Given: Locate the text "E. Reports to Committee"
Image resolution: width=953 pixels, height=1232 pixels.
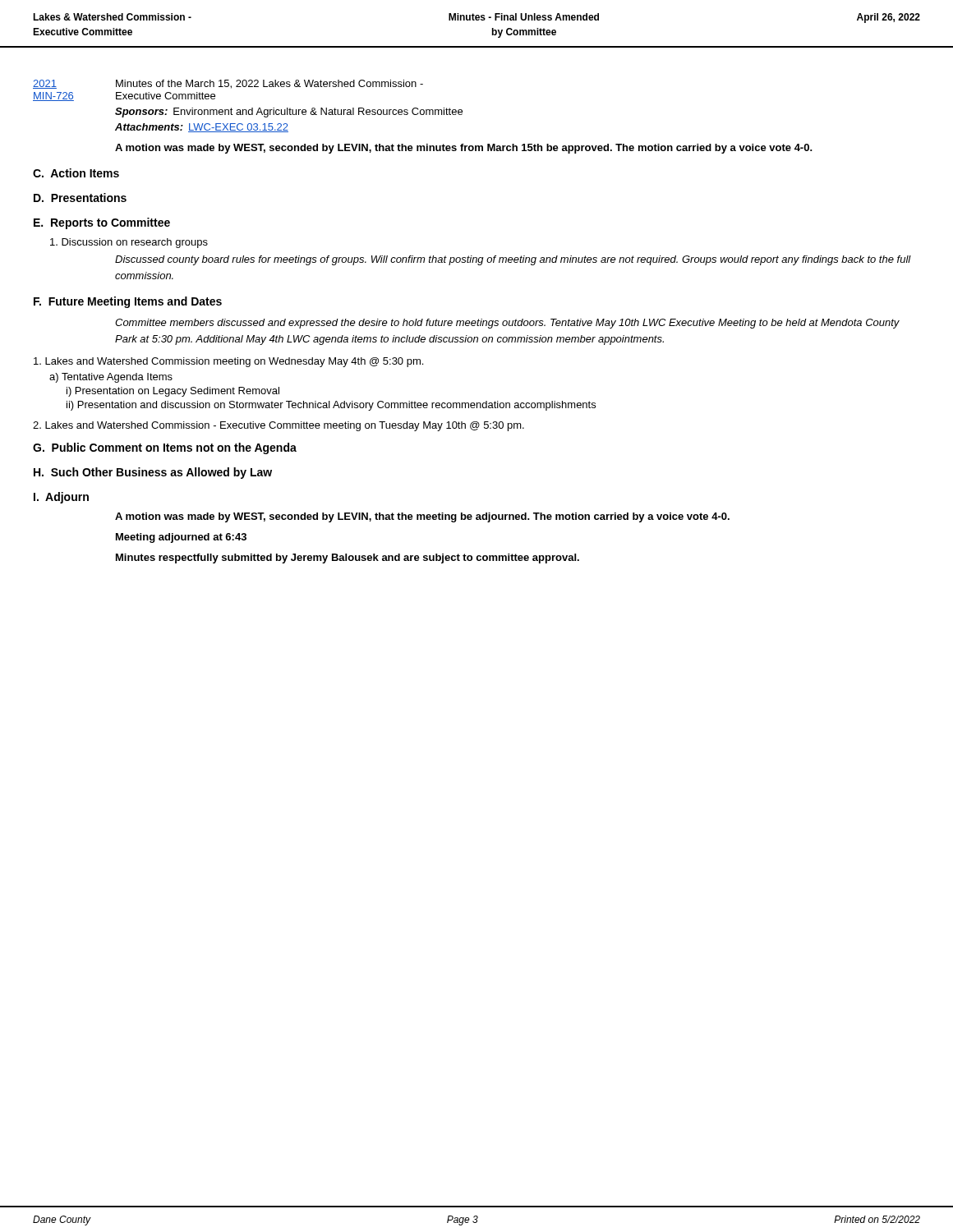Looking at the screenshot, I should (102, 223).
